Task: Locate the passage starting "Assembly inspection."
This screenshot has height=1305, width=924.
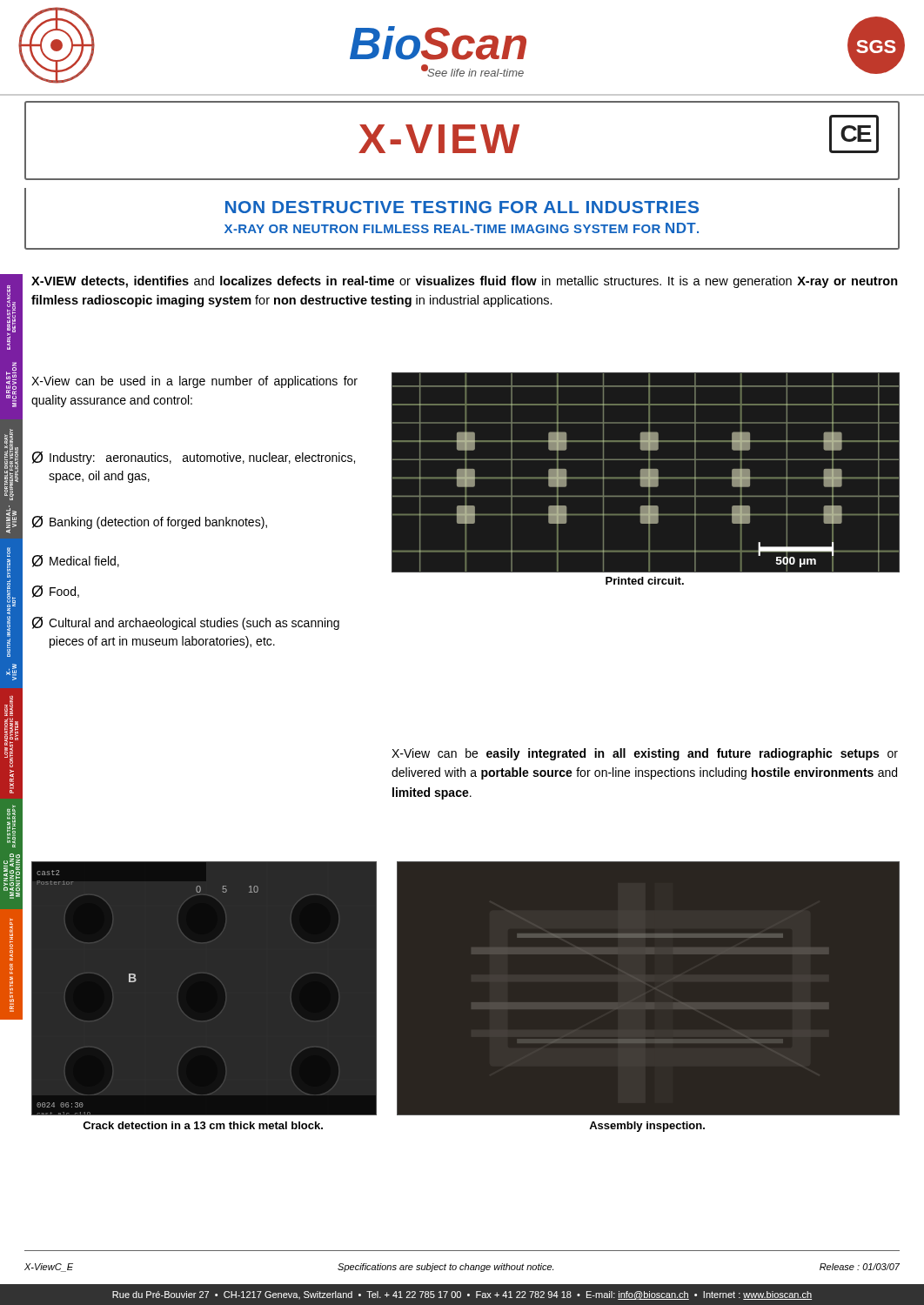Action: tap(647, 1125)
